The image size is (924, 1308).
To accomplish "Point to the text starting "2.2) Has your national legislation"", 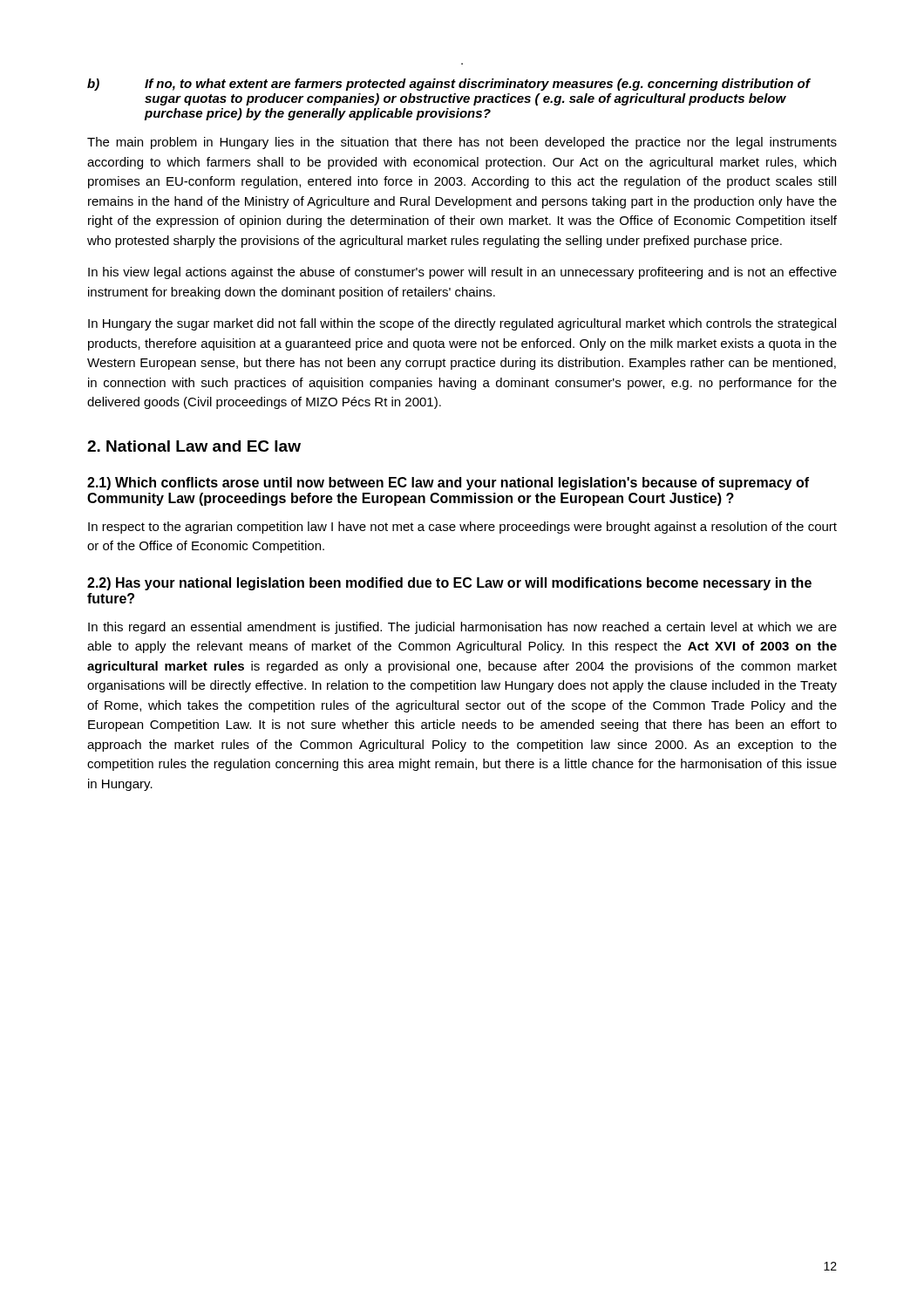I will [449, 590].
